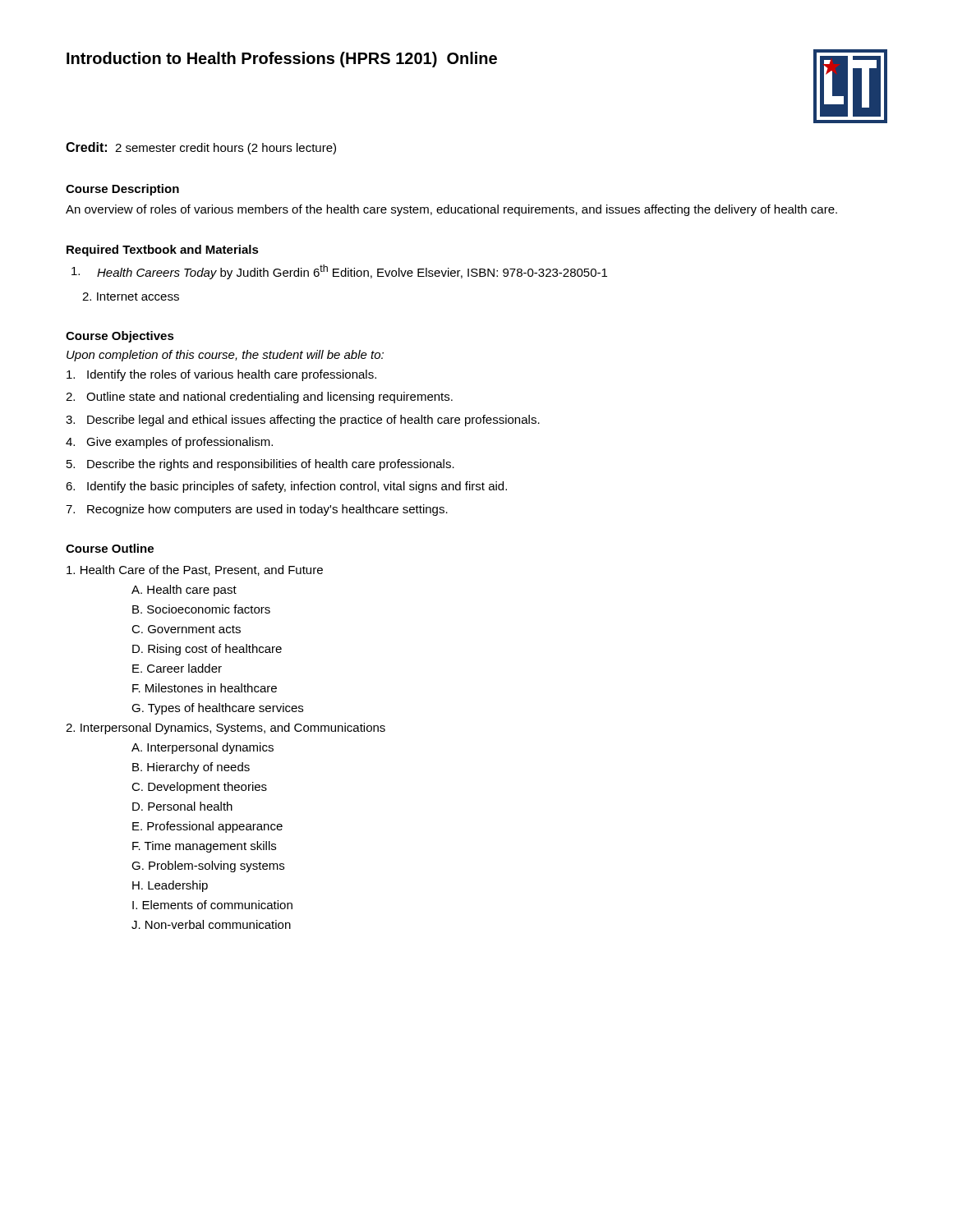Navigate to the text block starting "E. Career ladder"
This screenshot has width=953, height=1232.
point(177,668)
